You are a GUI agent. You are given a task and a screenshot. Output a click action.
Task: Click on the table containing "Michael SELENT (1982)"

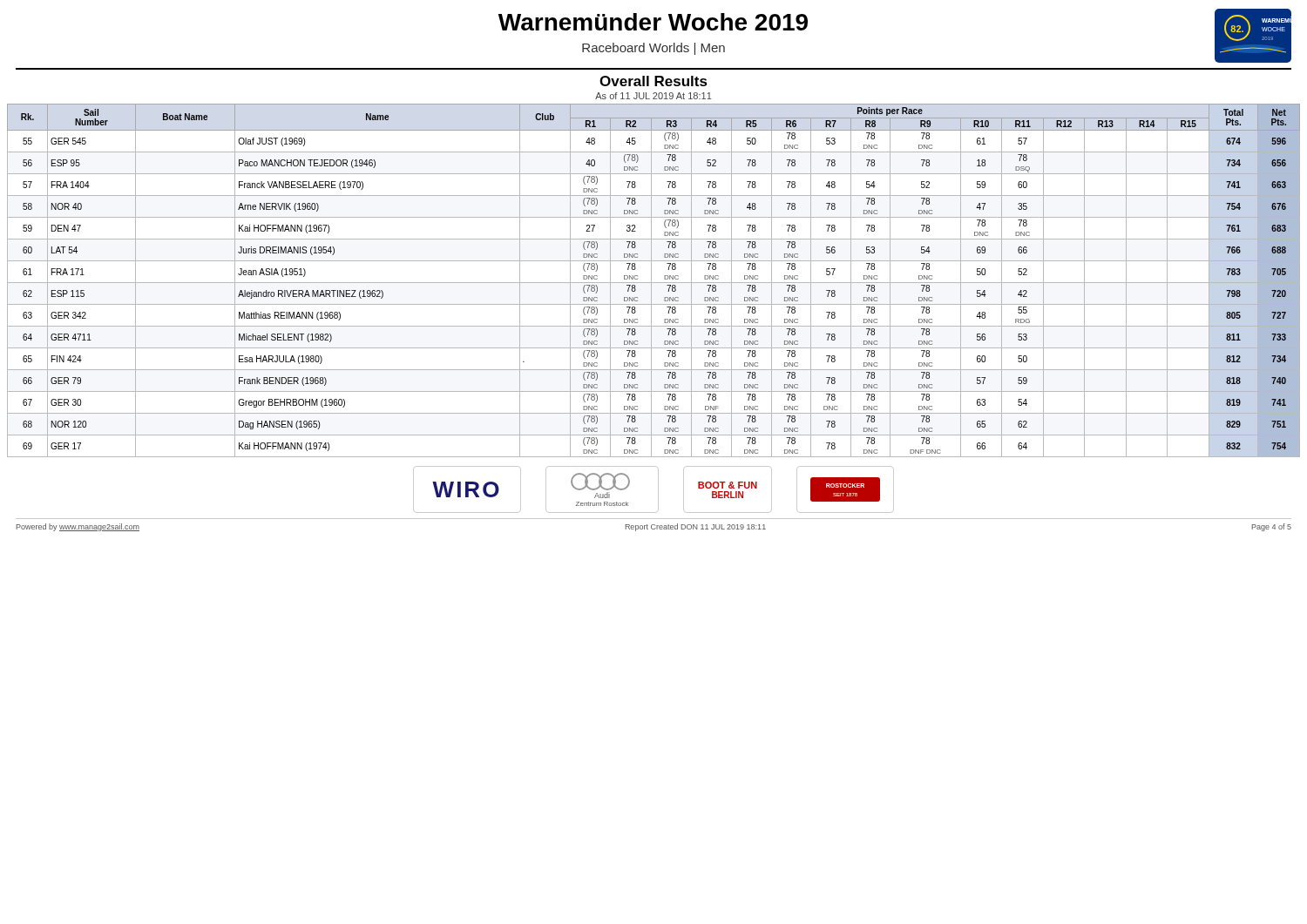click(654, 280)
